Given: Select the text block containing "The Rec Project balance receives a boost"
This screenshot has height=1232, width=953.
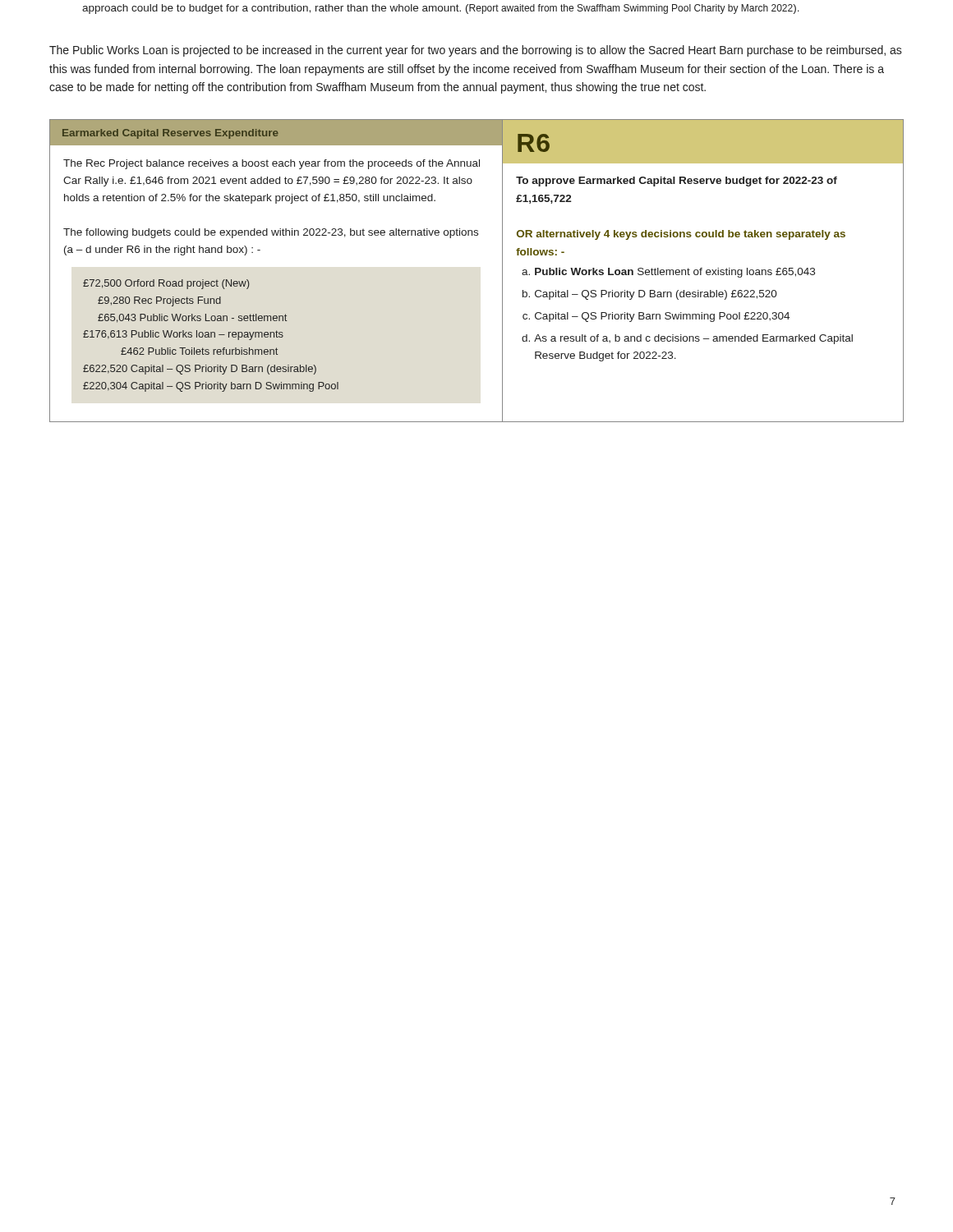Looking at the screenshot, I should pos(272,181).
